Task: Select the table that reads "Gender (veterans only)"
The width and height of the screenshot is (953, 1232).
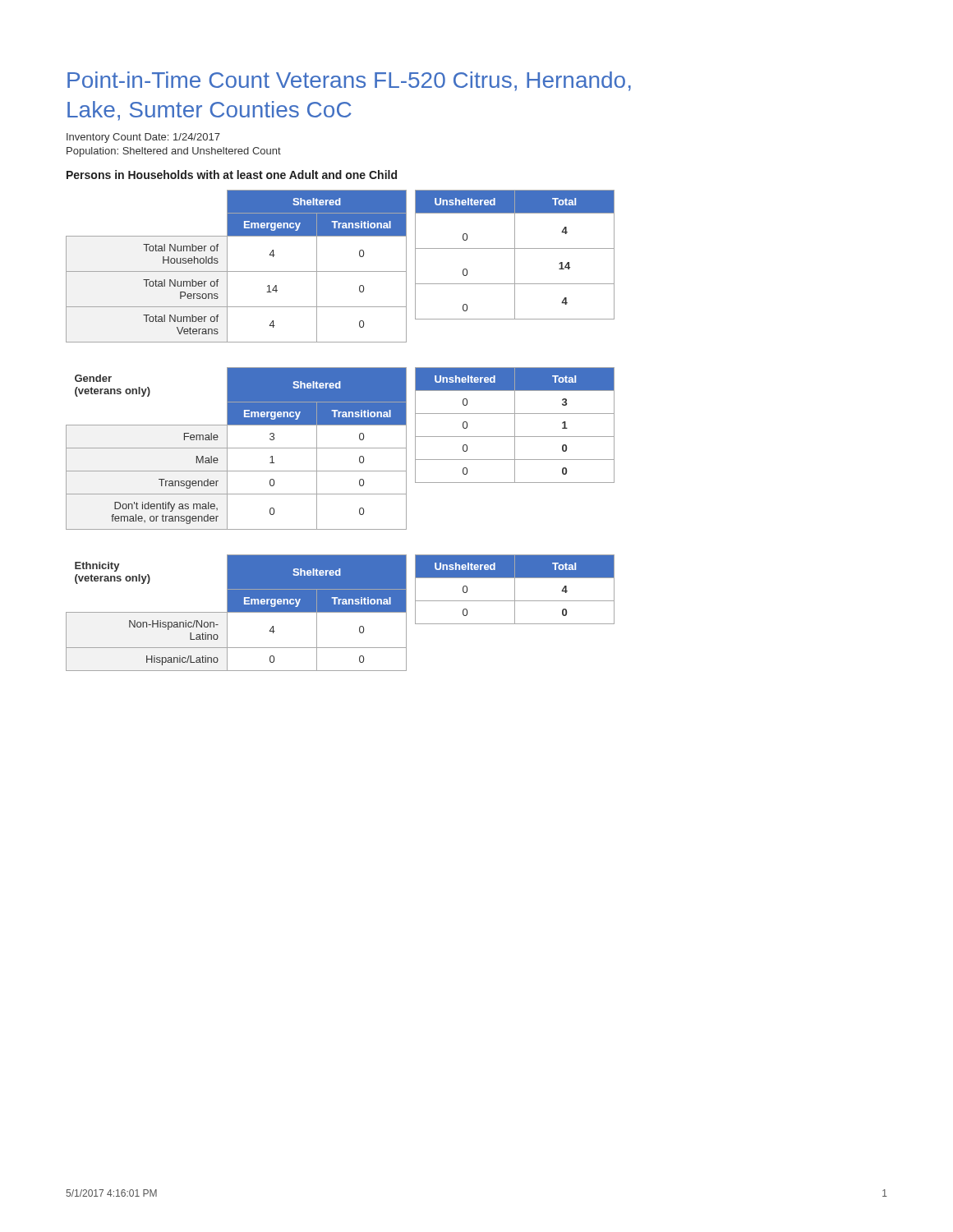Action: [x=476, y=448]
